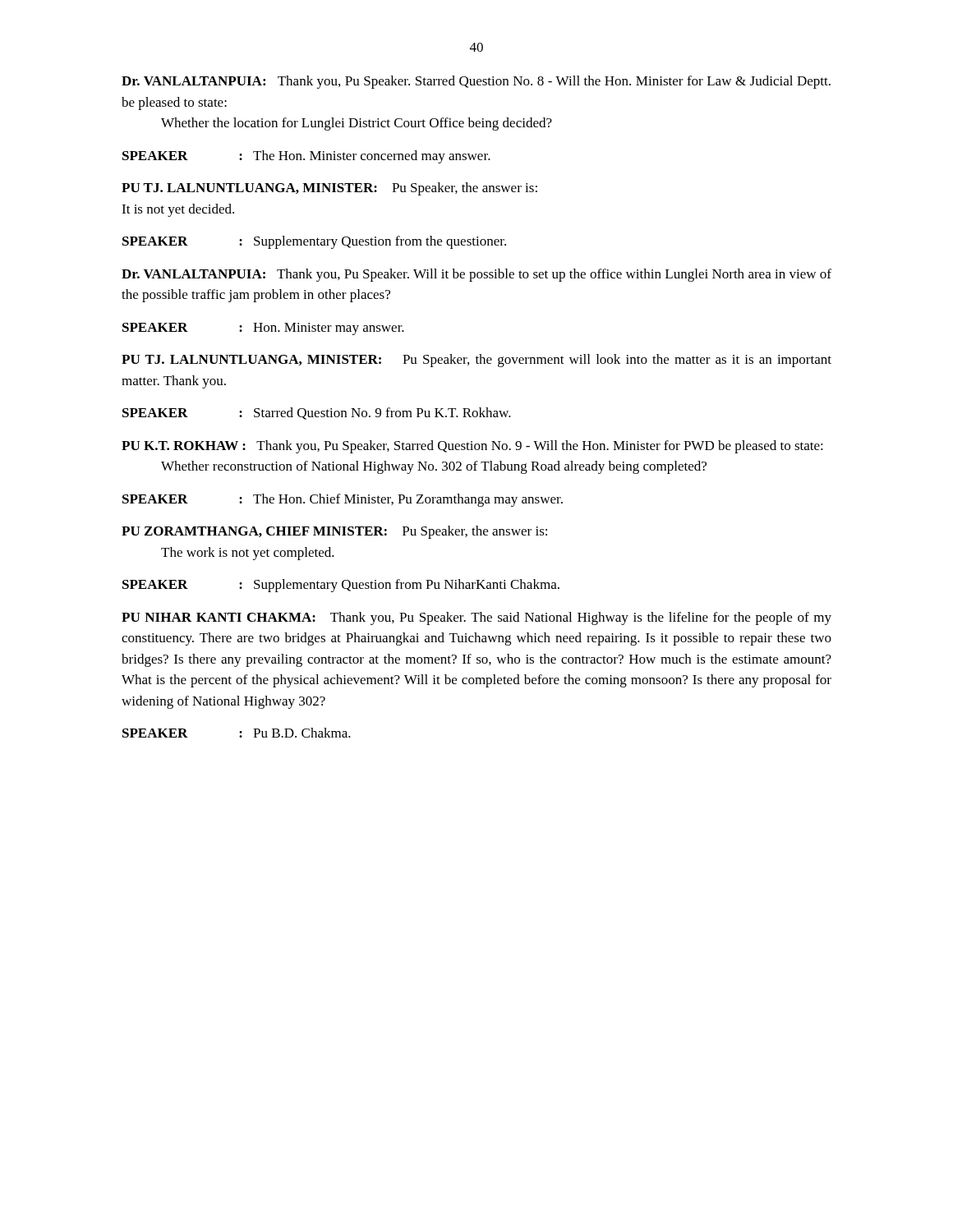
Task: Locate the element starting "SPEAKER : The Hon. Minister concerned"
Action: (x=476, y=155)
